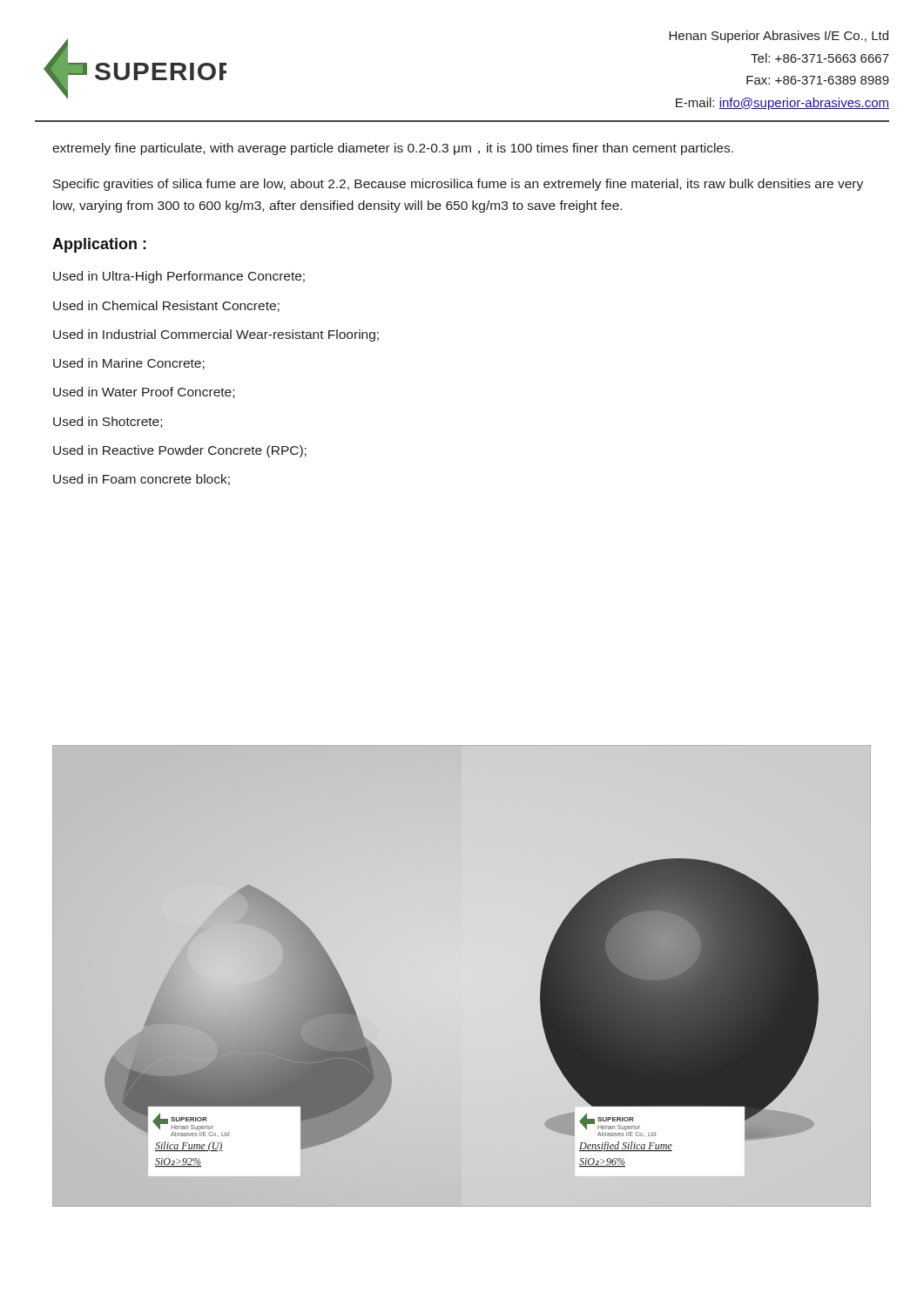Locate the element starting "Used in Marine"
Image resolution: width=924 pixels, height=1307 pixels.
129,363
